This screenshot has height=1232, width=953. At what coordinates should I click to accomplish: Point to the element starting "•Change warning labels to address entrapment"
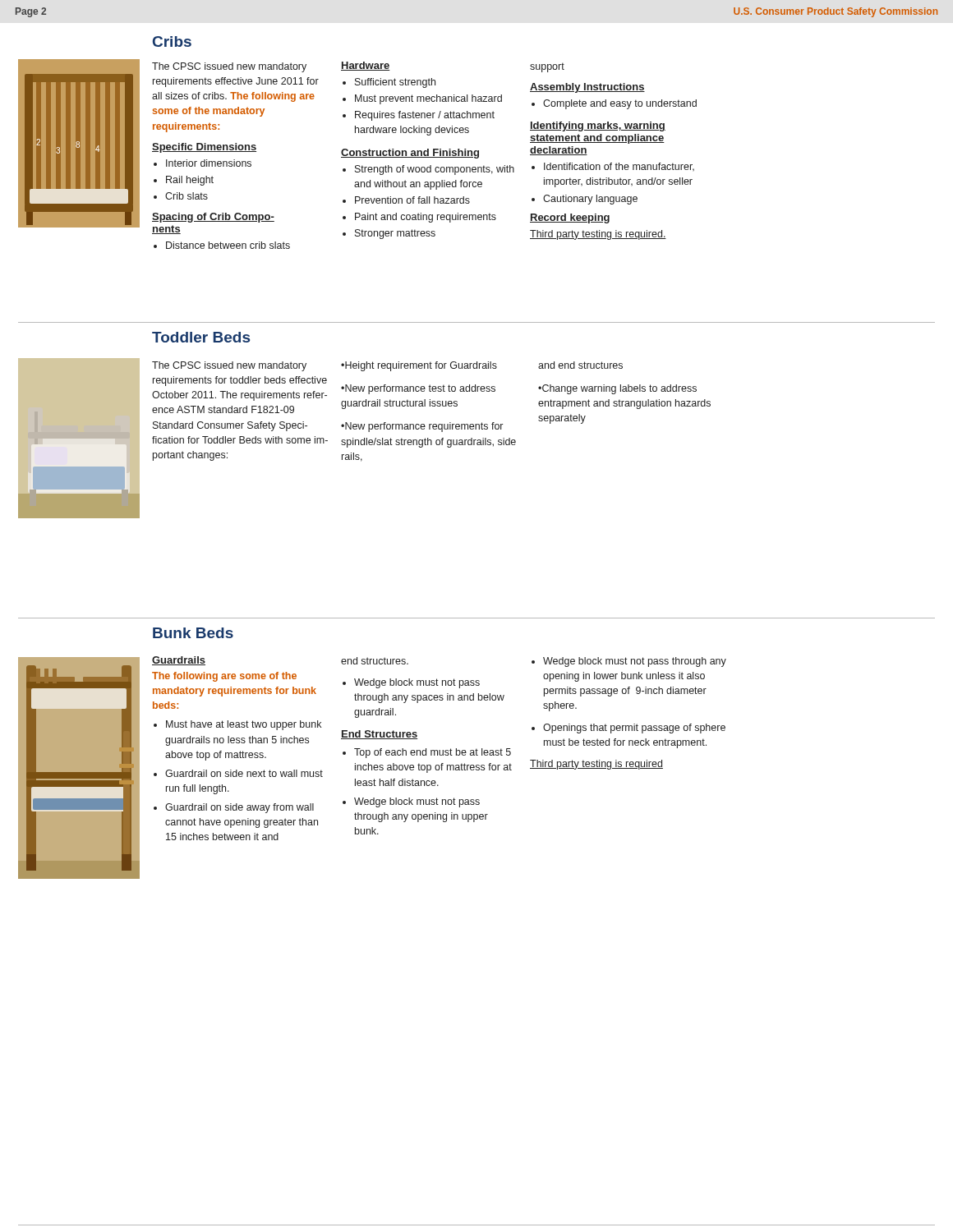pos(625,403)
